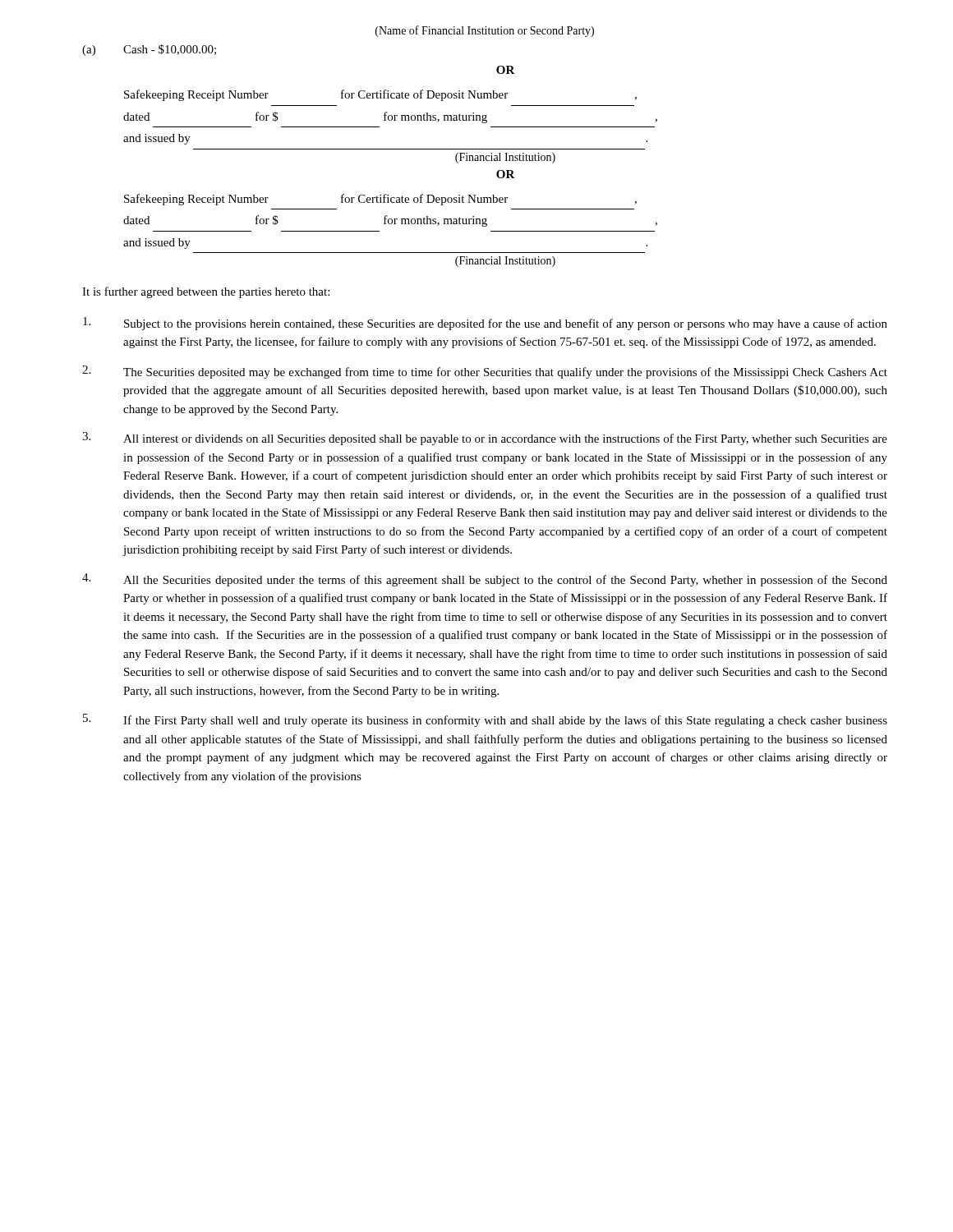953x1232 pixels.
Task: Navigate to the text block starting "(a) Cash - $10,000.00;"
Action: (149, 50)
